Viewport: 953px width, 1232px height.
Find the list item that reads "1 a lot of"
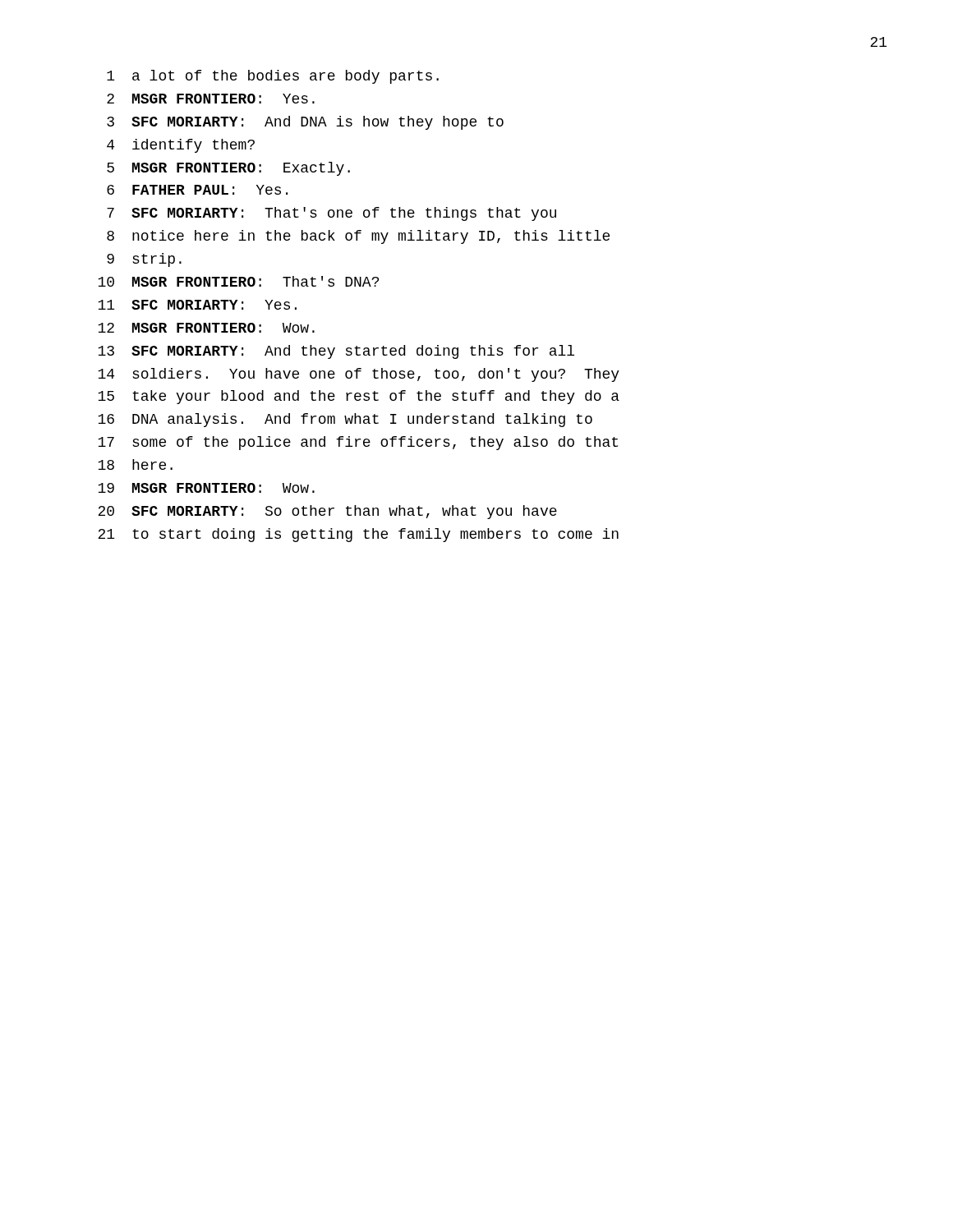(273, 77)
